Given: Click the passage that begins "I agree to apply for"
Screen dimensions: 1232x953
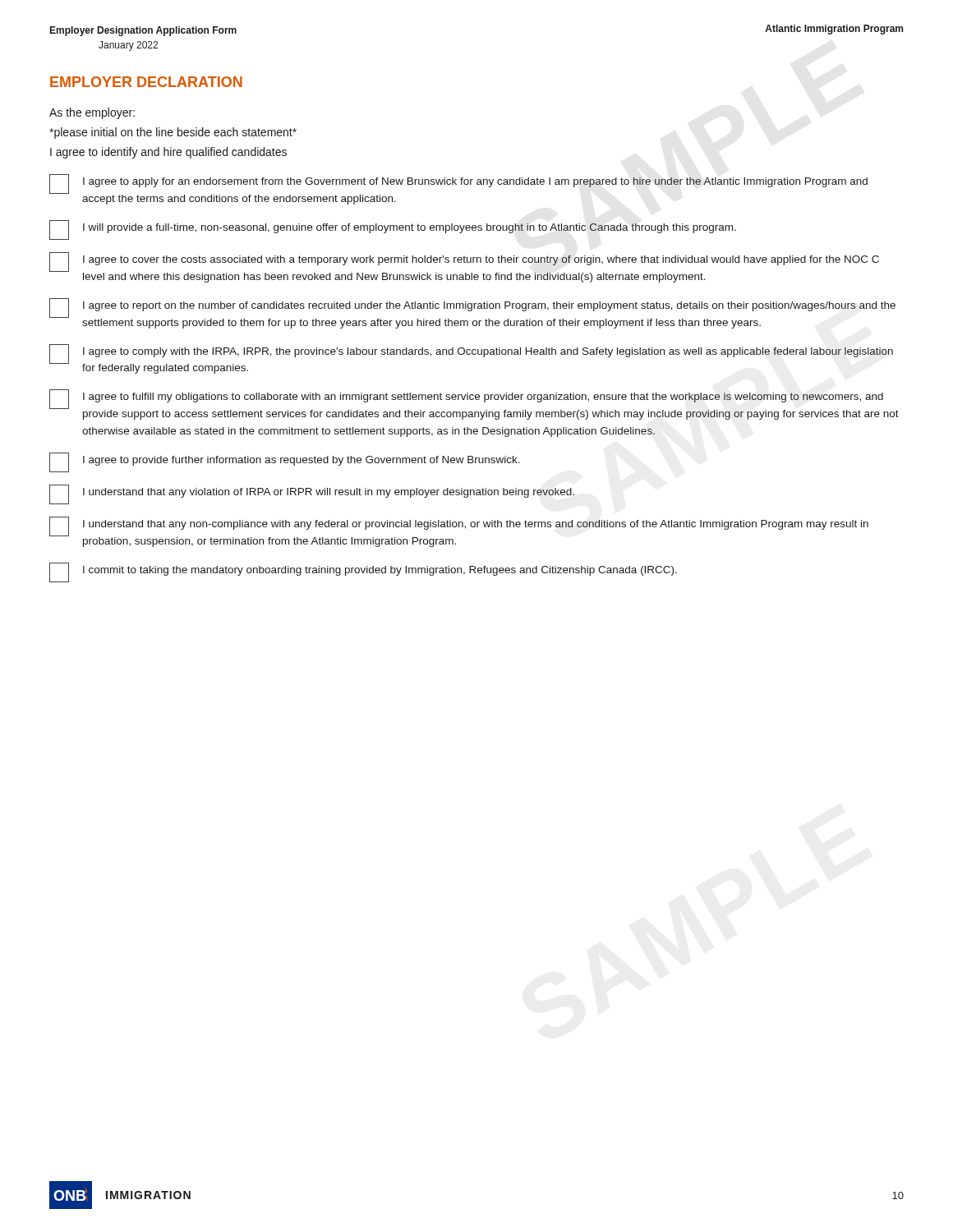Looking at the screenshot, I should coord(476,191).
